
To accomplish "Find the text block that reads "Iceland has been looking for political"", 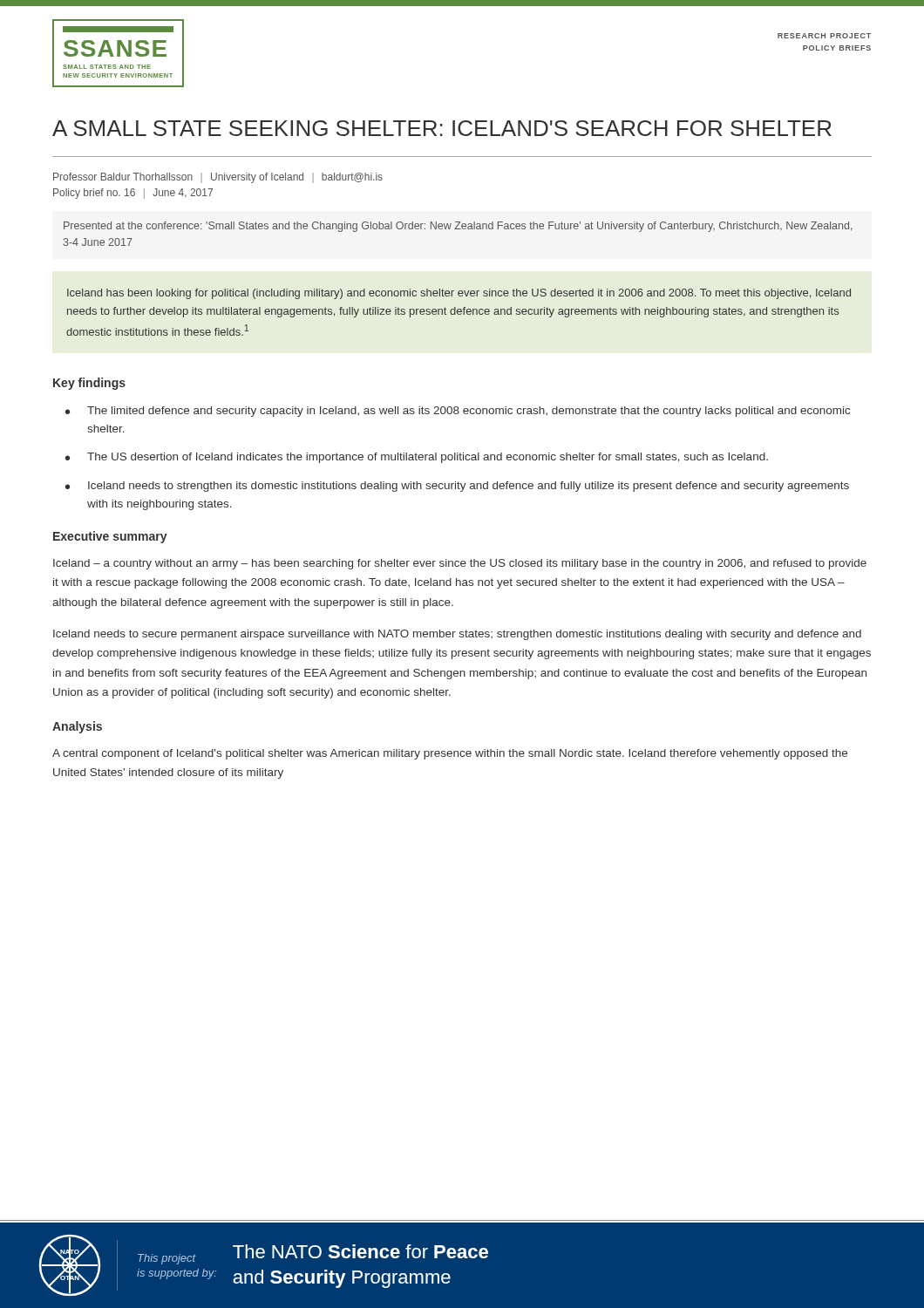I will [x=459, y=312].
